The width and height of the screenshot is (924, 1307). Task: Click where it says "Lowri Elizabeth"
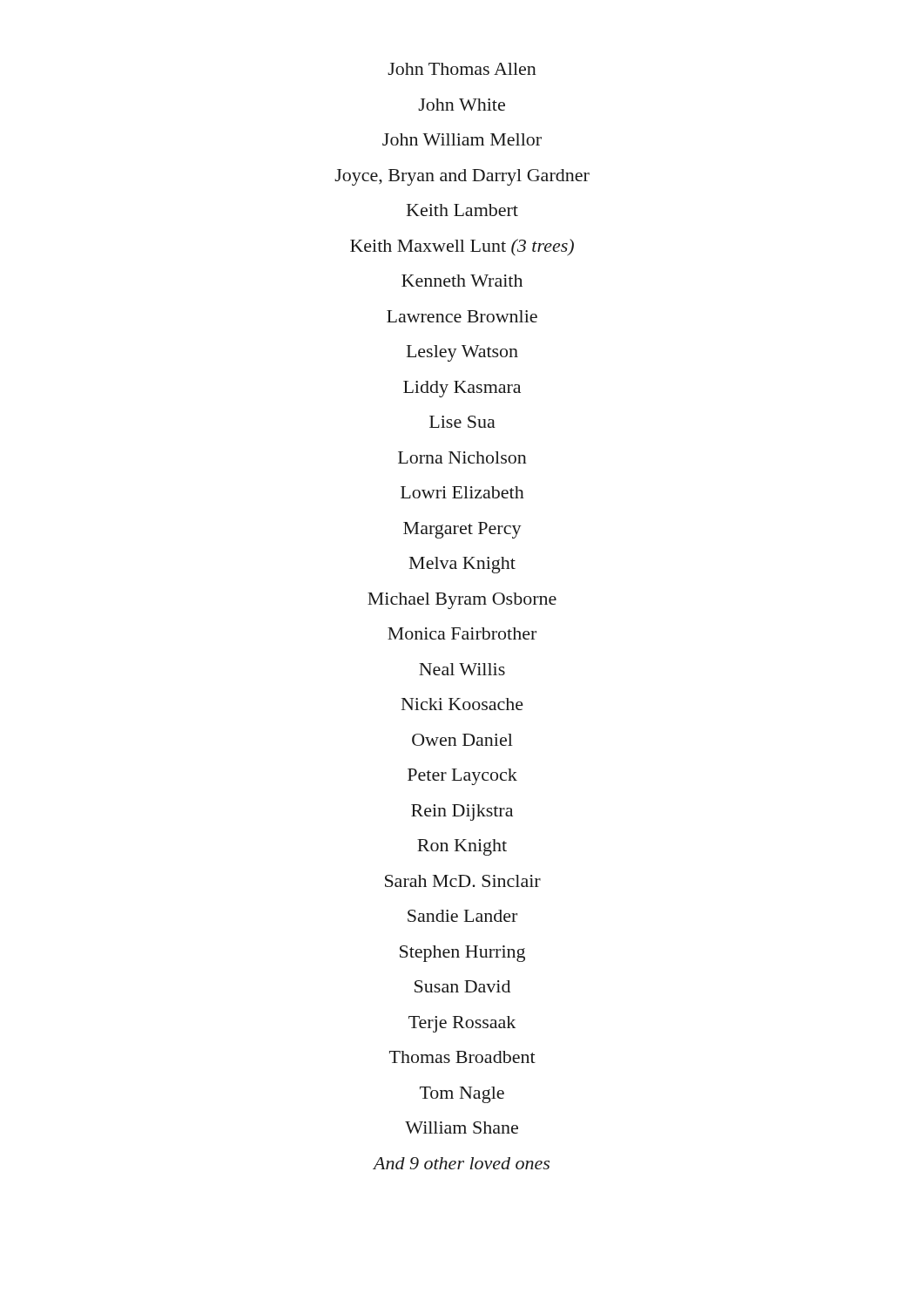[462, 492]
